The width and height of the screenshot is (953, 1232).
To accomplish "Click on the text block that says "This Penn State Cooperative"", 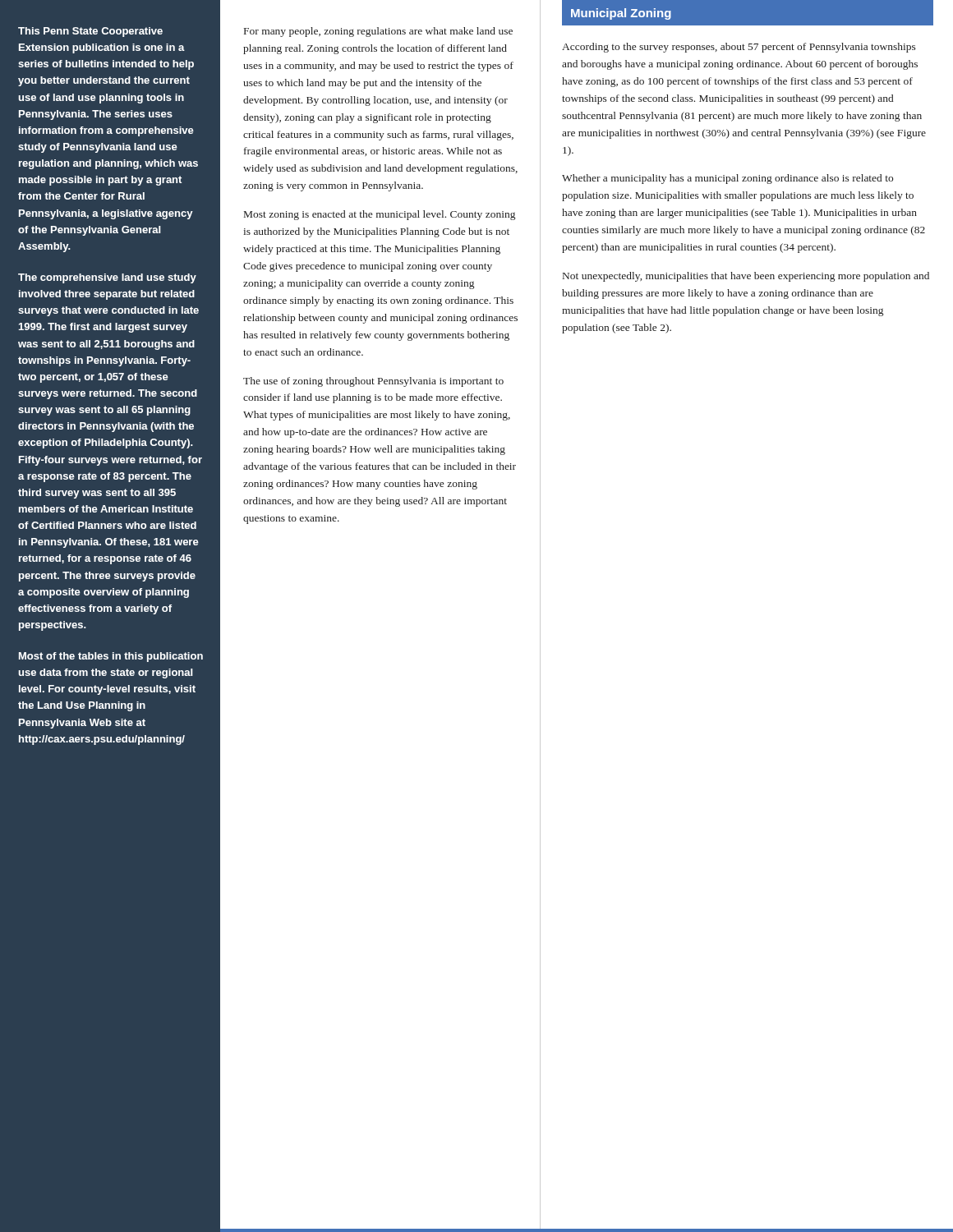I will coord(111,385).
